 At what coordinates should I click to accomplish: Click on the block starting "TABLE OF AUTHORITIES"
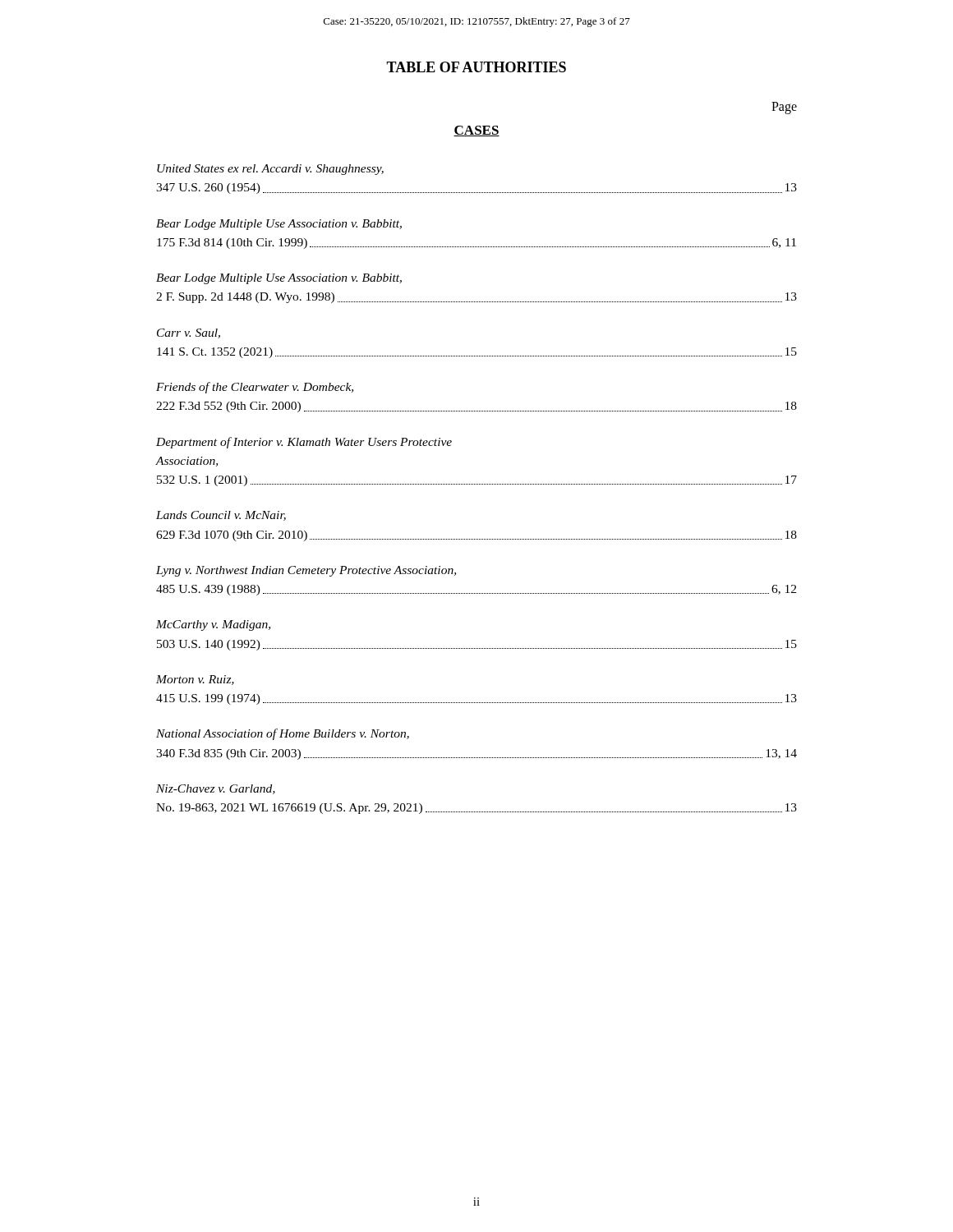click(476, 67)
